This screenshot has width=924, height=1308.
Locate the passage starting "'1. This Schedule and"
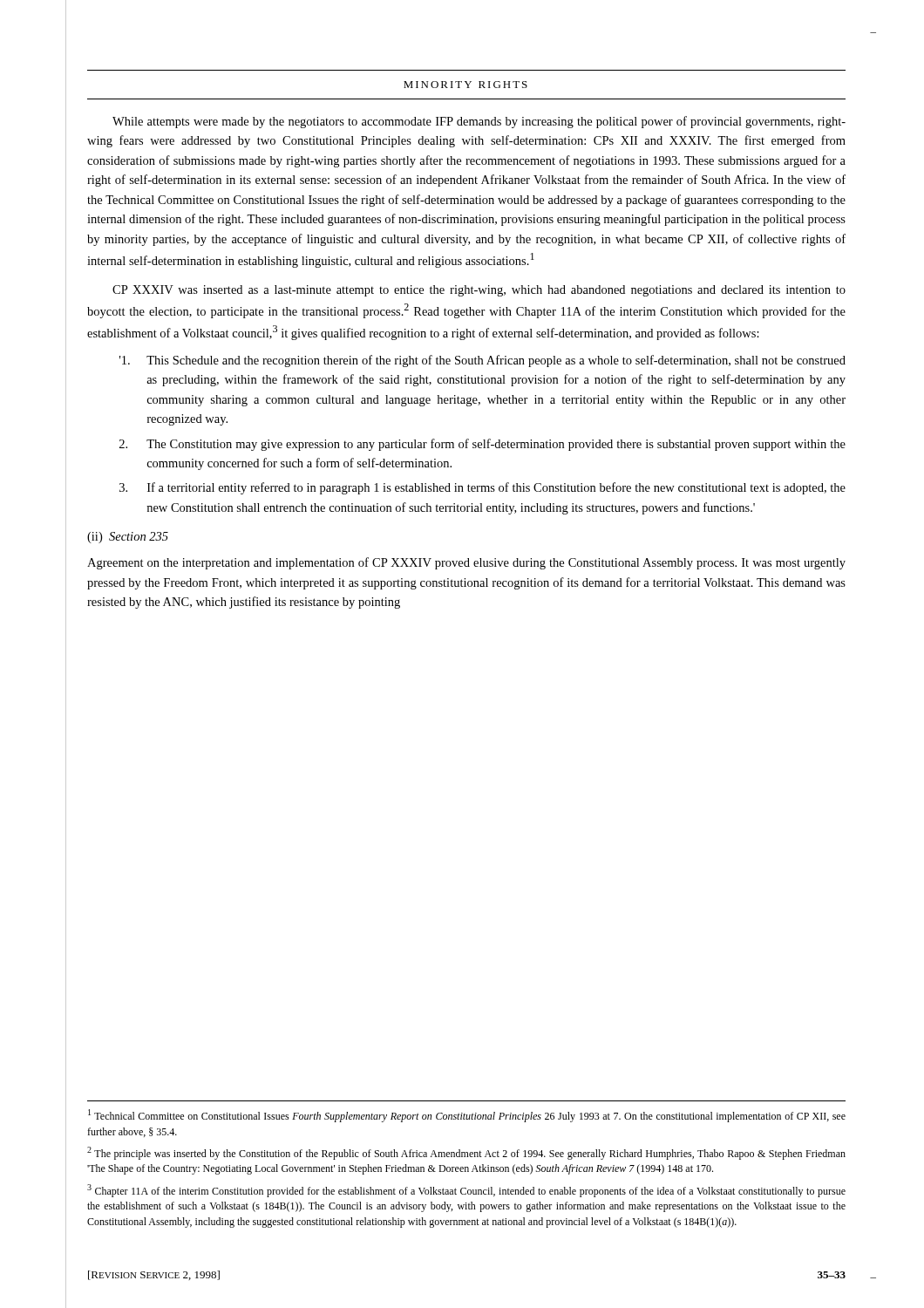click(482, 389)
